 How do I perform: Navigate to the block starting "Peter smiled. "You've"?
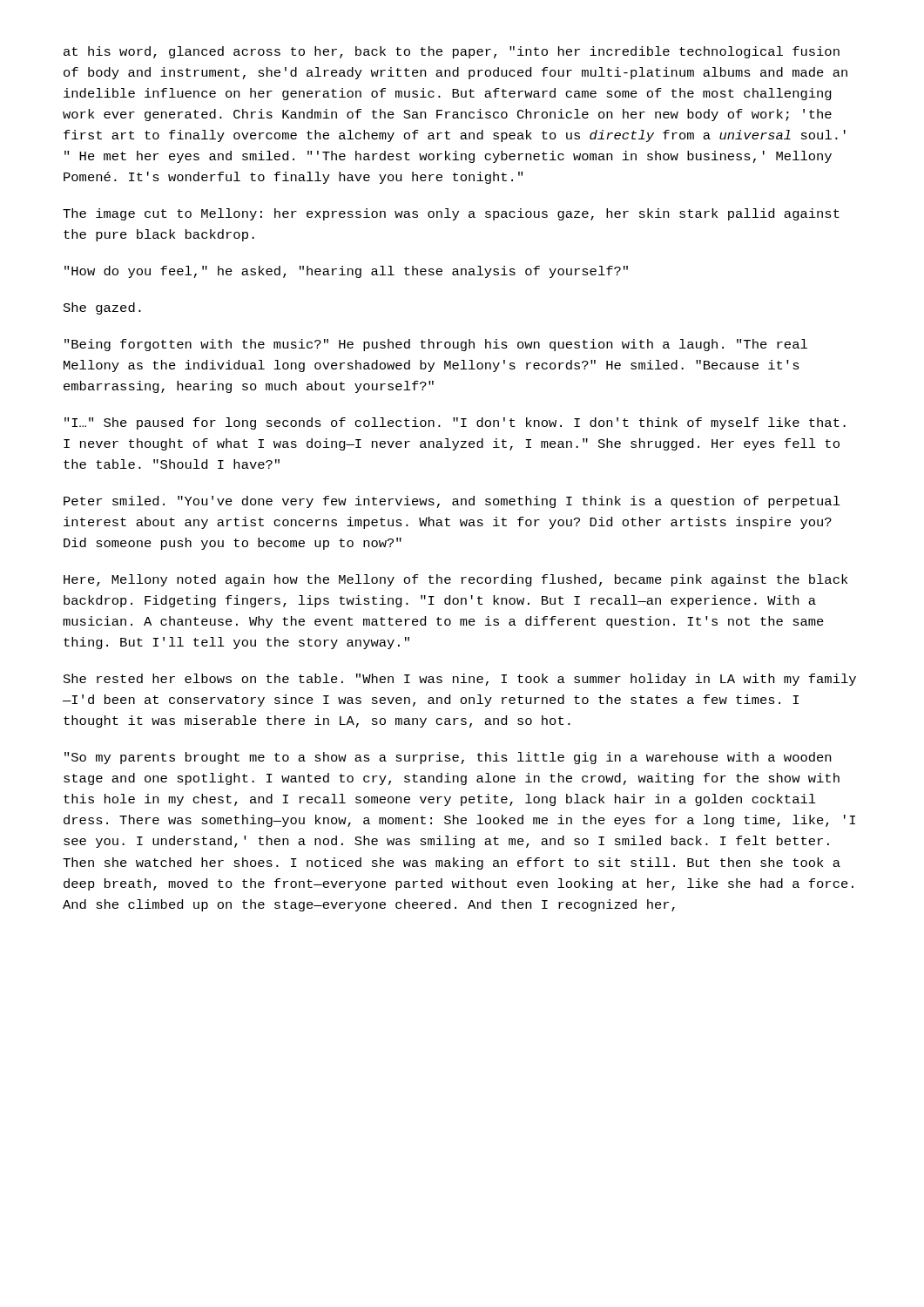click(452, 523)
